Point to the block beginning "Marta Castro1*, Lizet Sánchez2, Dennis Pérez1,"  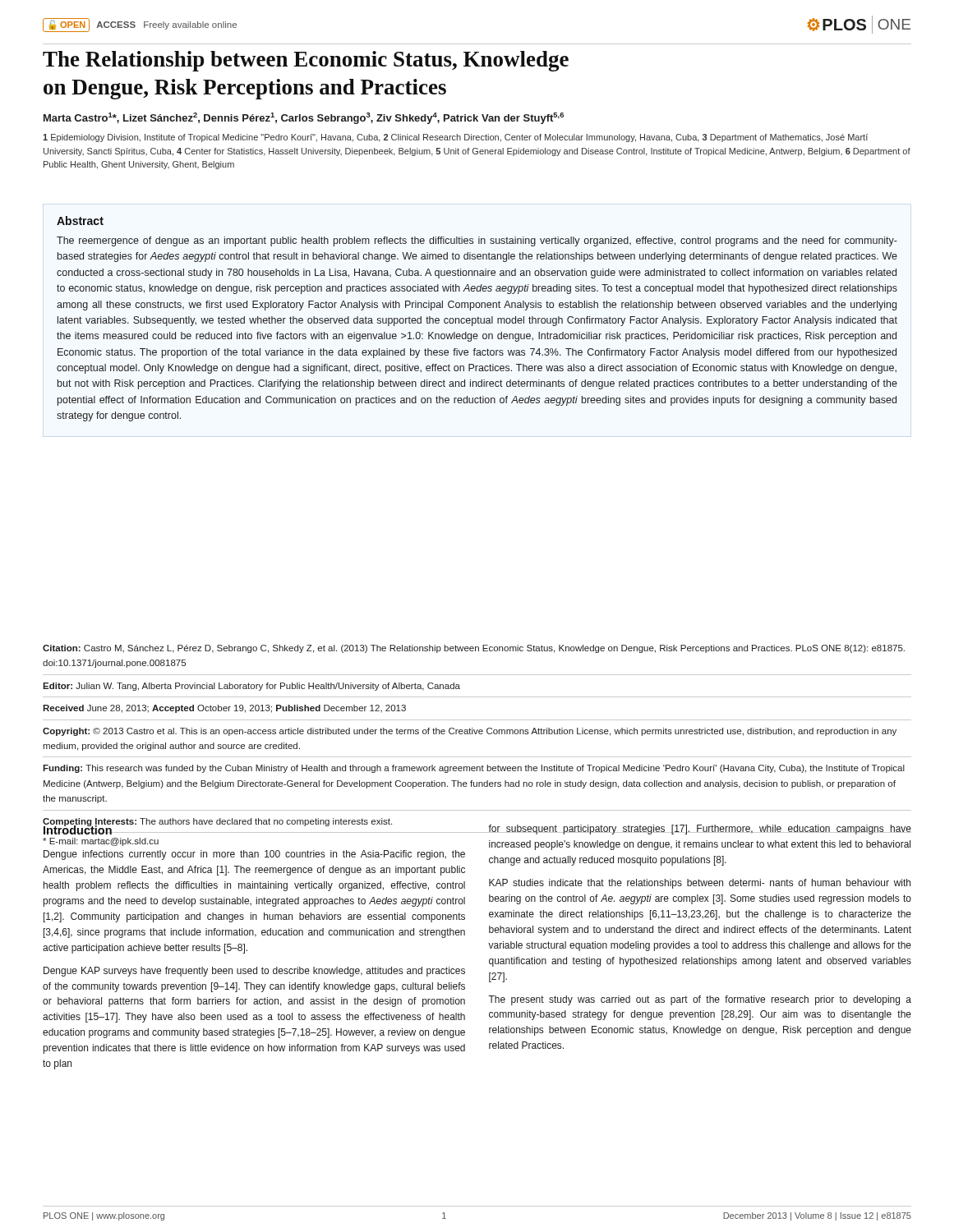[303, 117]
